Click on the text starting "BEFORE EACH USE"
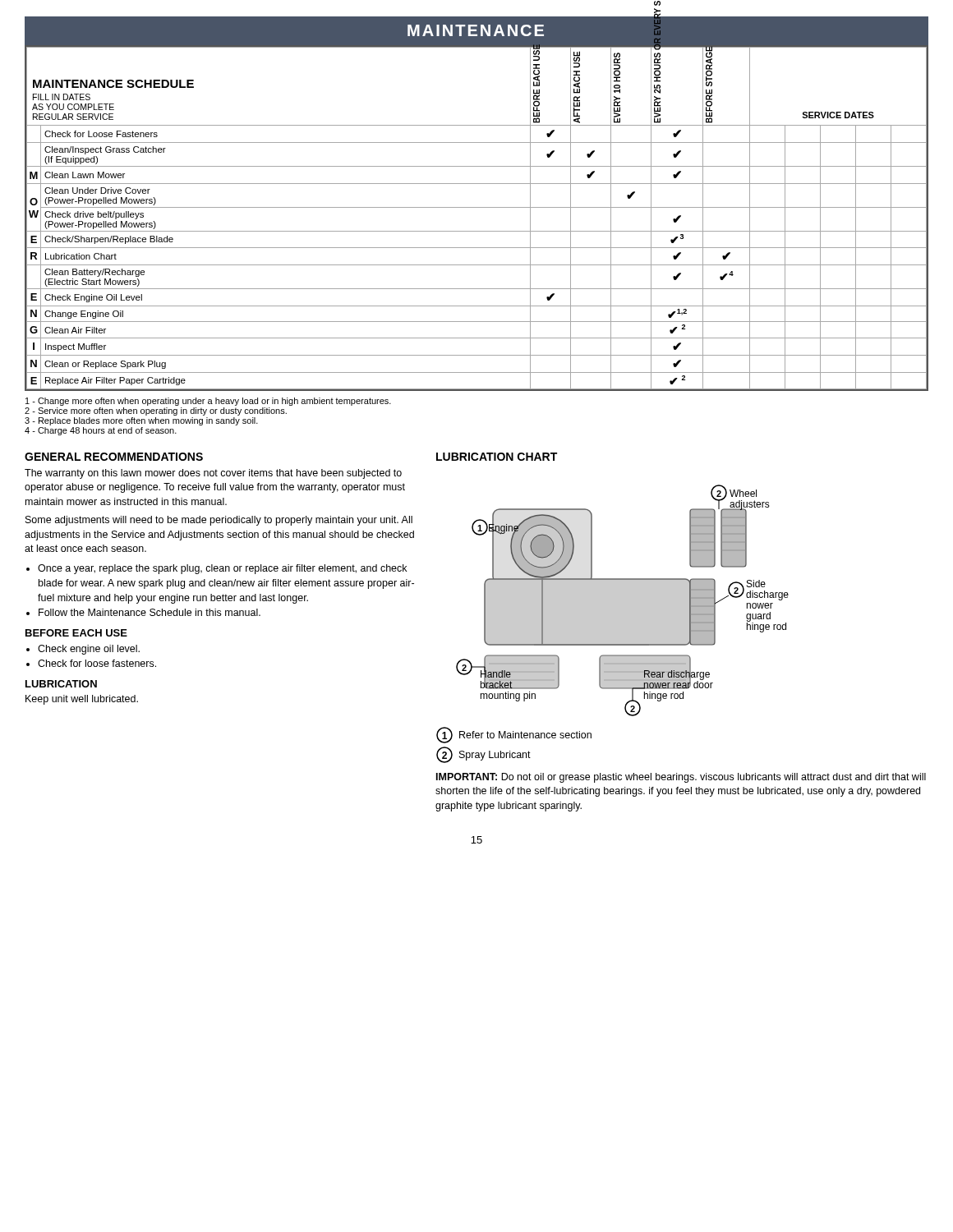 [76, 633]
